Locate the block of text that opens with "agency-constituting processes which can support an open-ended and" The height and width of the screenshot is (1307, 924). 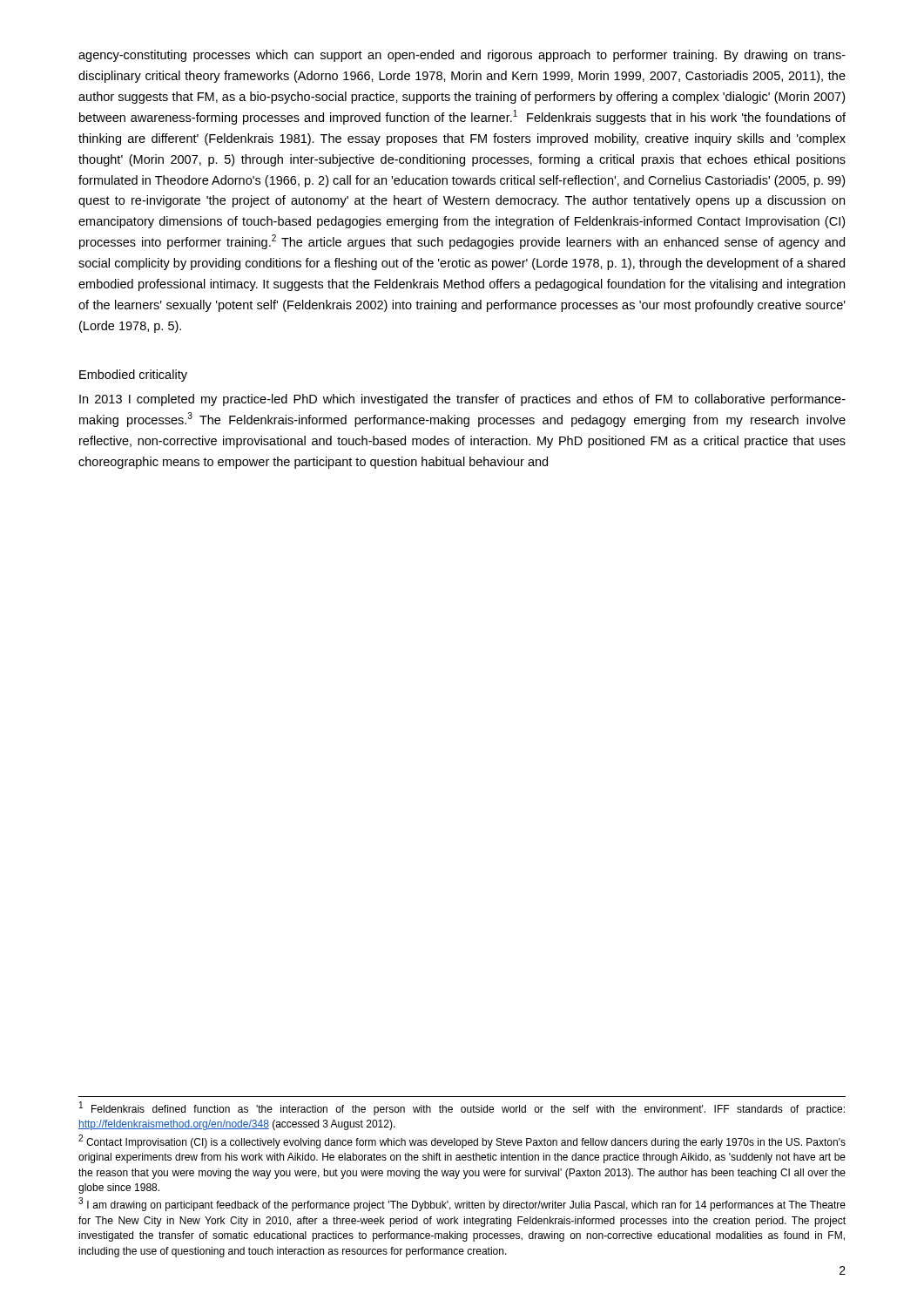pos(462,191)
